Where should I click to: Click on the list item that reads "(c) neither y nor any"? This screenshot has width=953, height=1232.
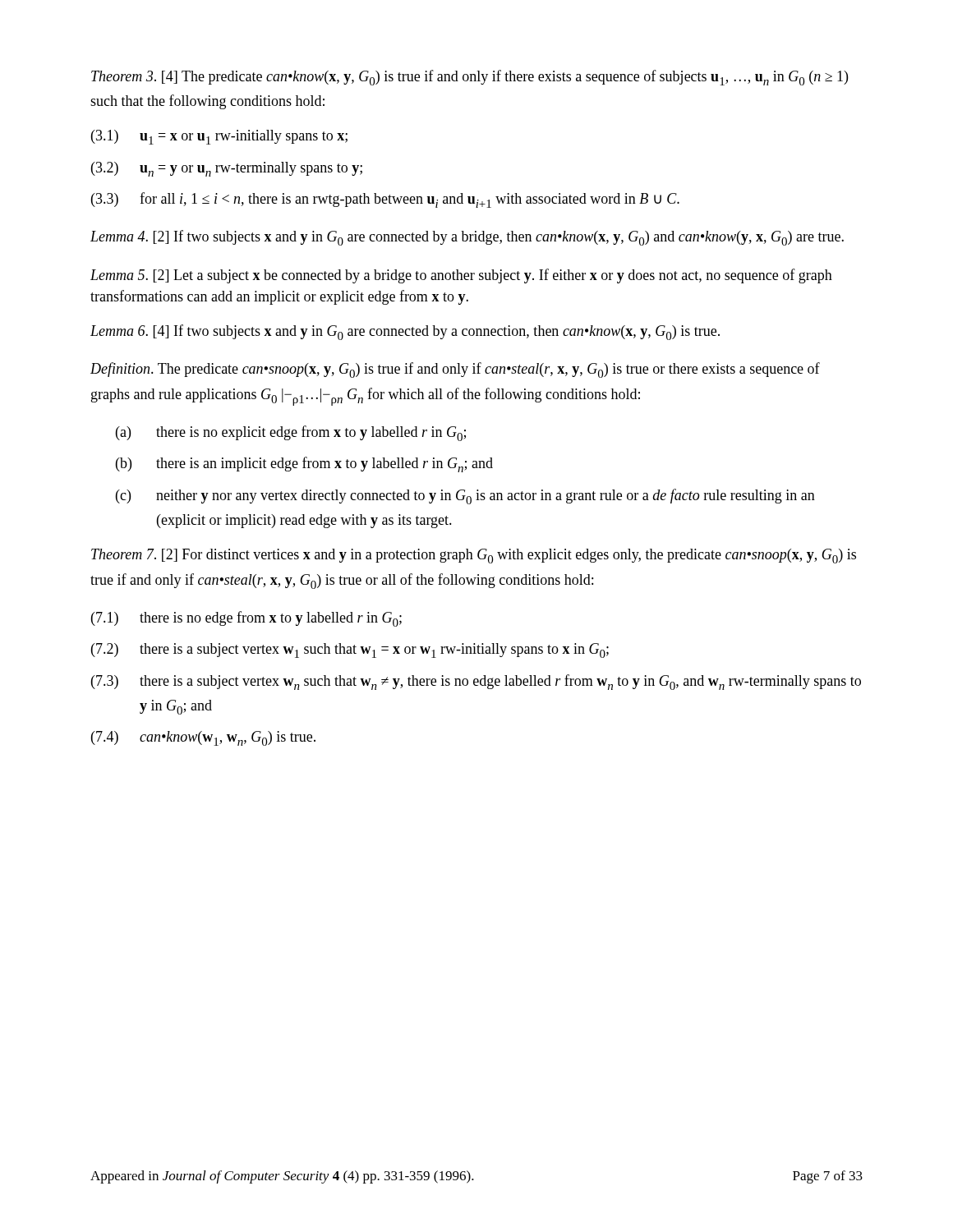(476, 508)
